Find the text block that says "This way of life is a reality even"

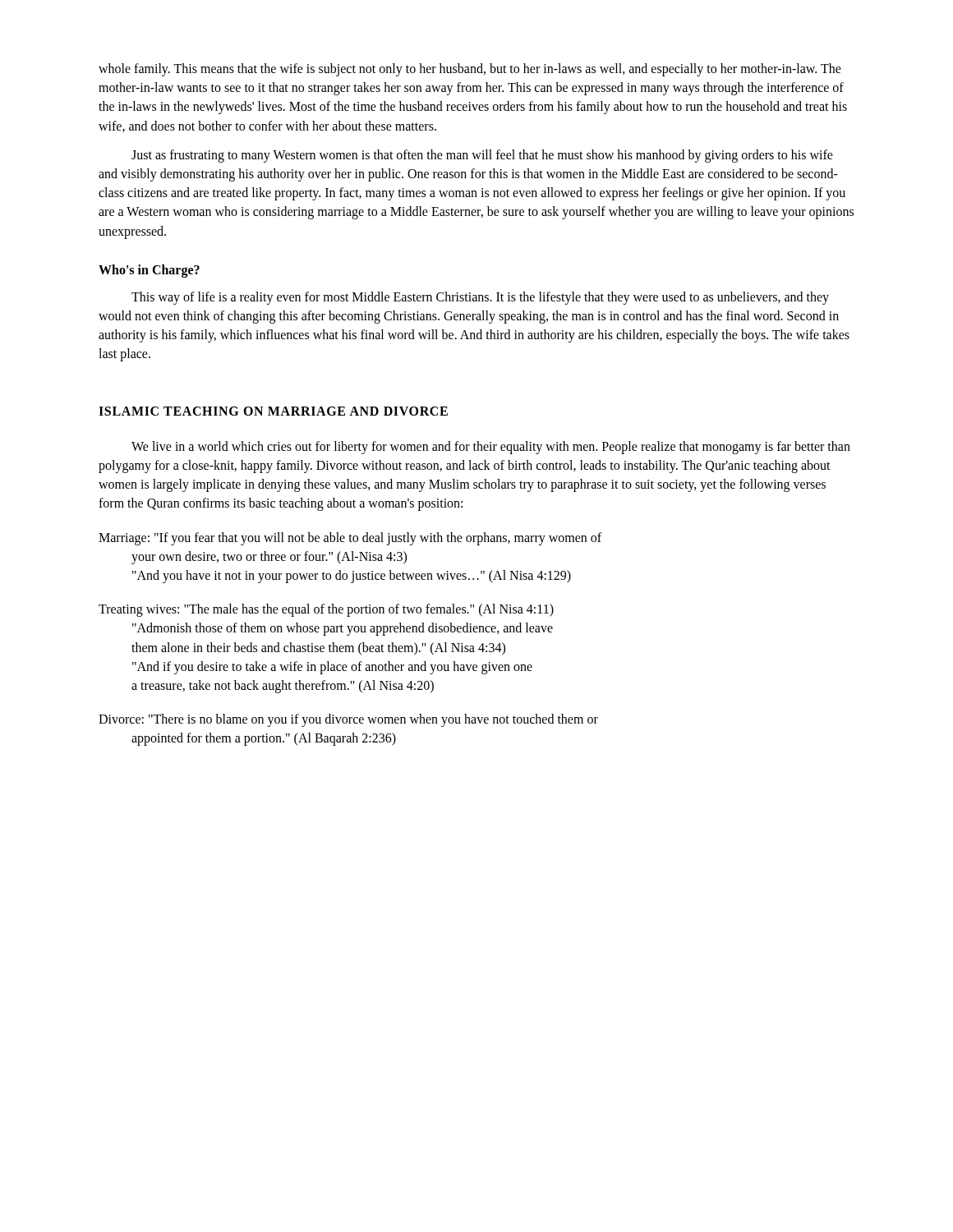coord(476,325)
